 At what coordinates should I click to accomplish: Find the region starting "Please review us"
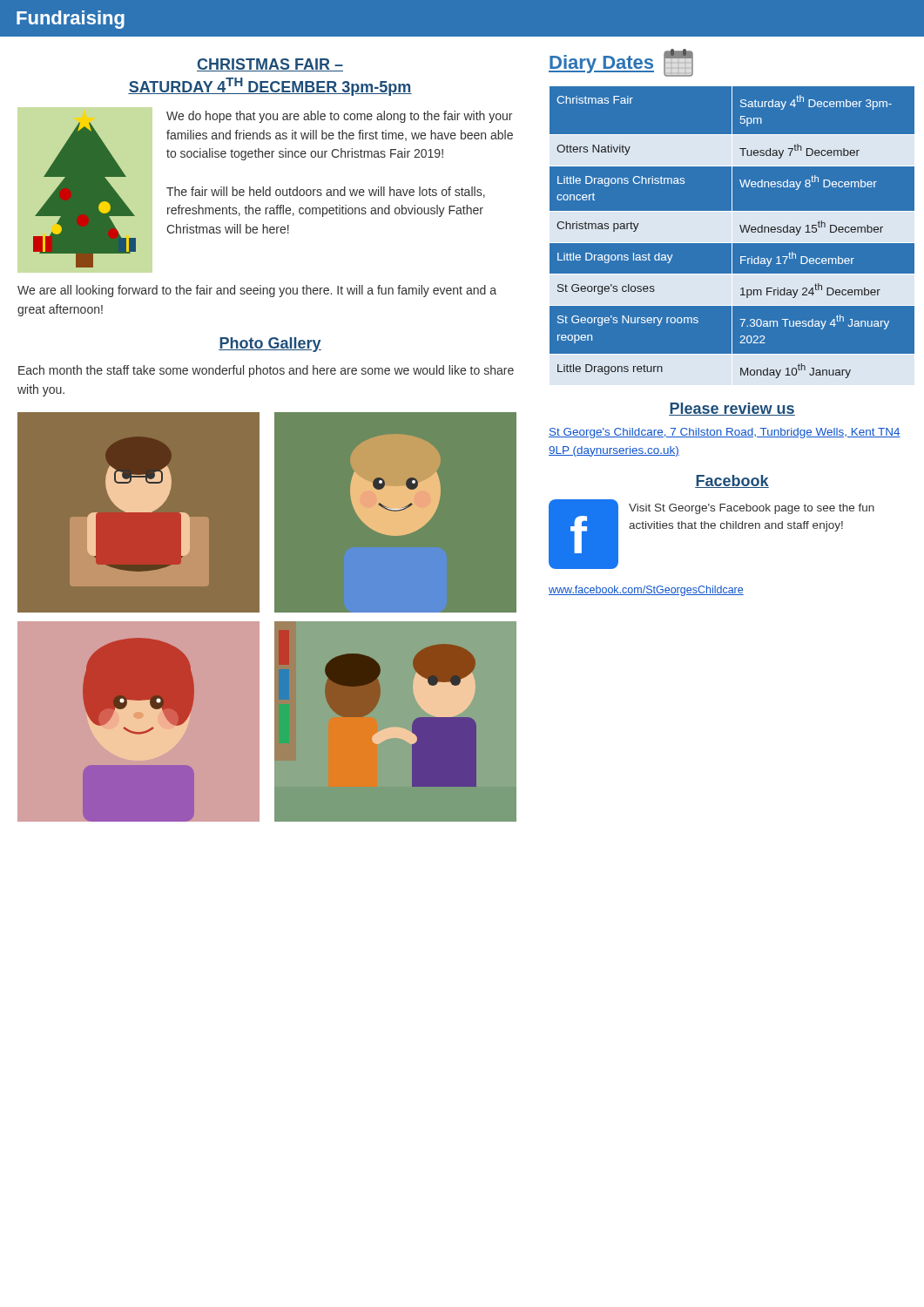[x=732, y=408]
